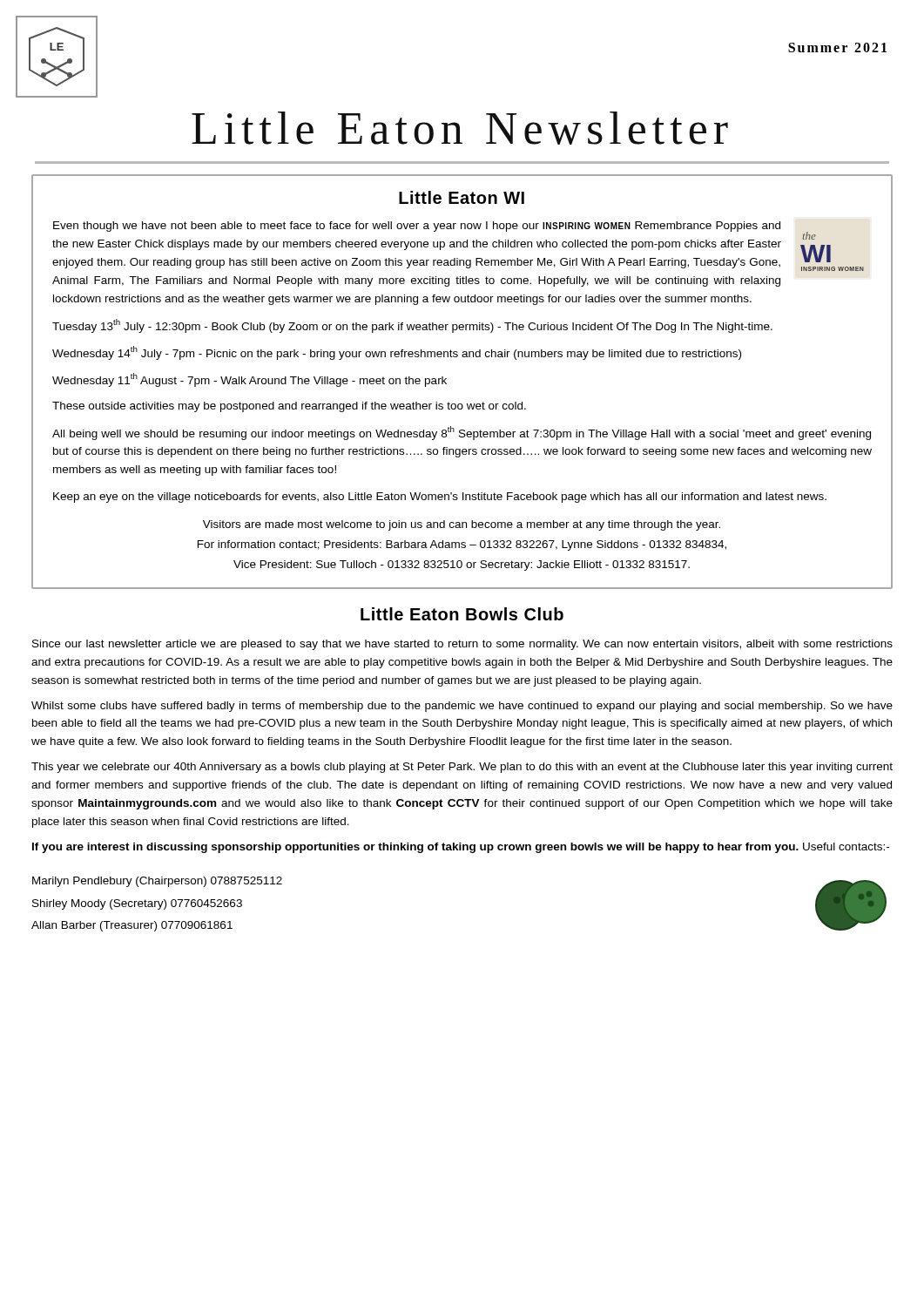
Task: Select the block starting "Shirley Moody (Secretary) 07760452663"
Action: pyautogui.click(x=137, y=903)
